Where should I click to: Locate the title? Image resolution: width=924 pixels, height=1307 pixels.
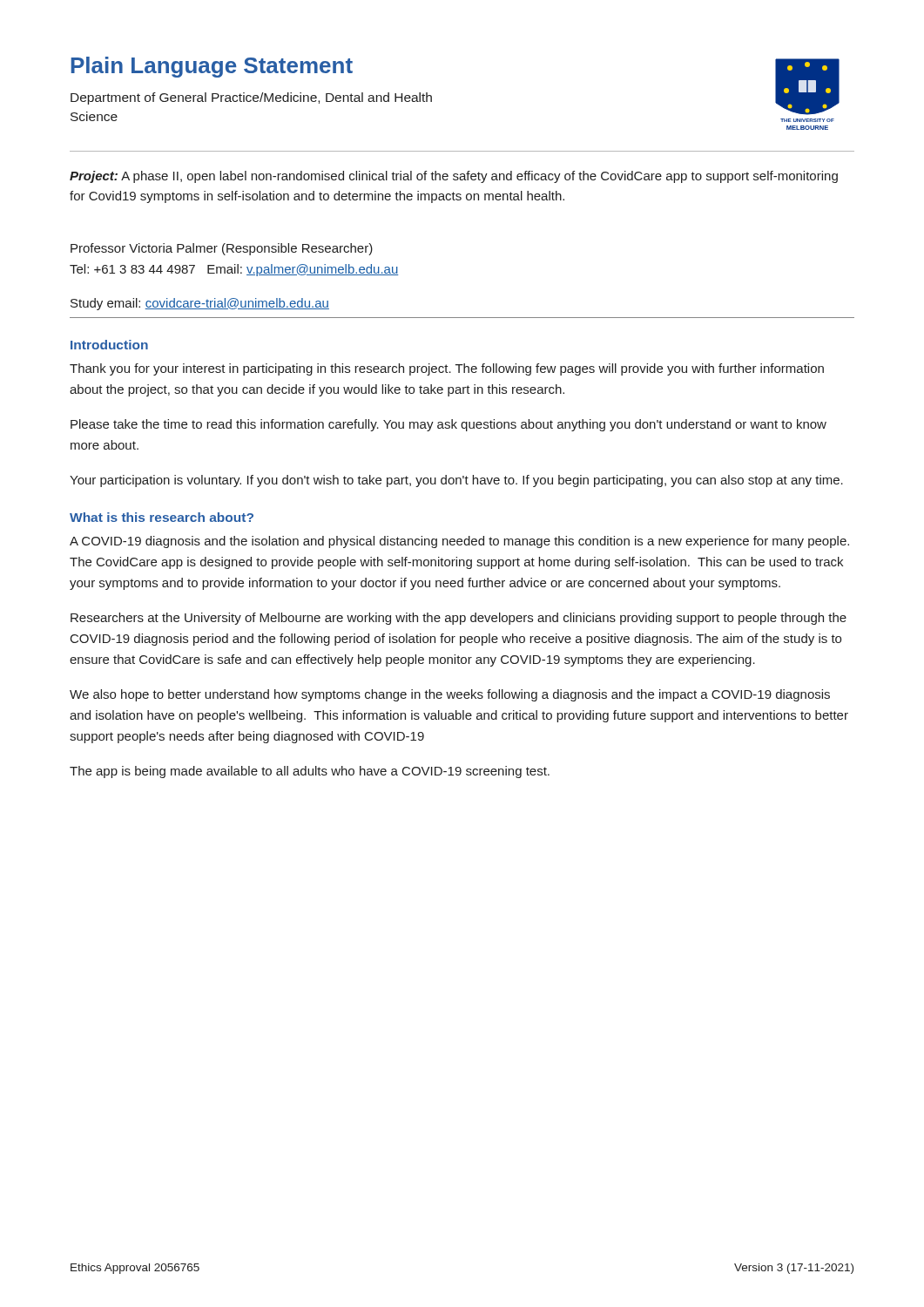pos(211,65)
